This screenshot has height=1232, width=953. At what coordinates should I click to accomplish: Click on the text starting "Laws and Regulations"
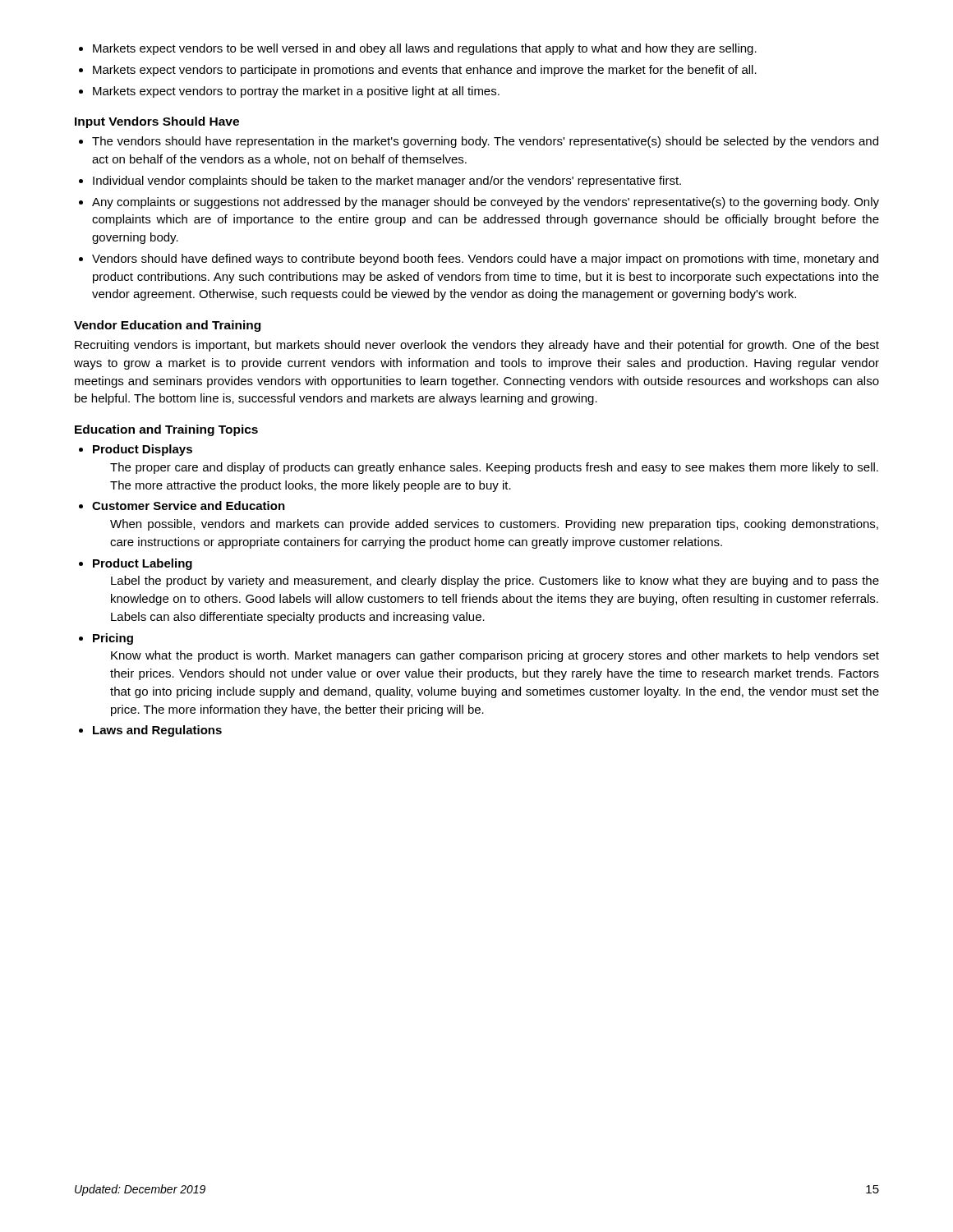click(x=157, y=730)
